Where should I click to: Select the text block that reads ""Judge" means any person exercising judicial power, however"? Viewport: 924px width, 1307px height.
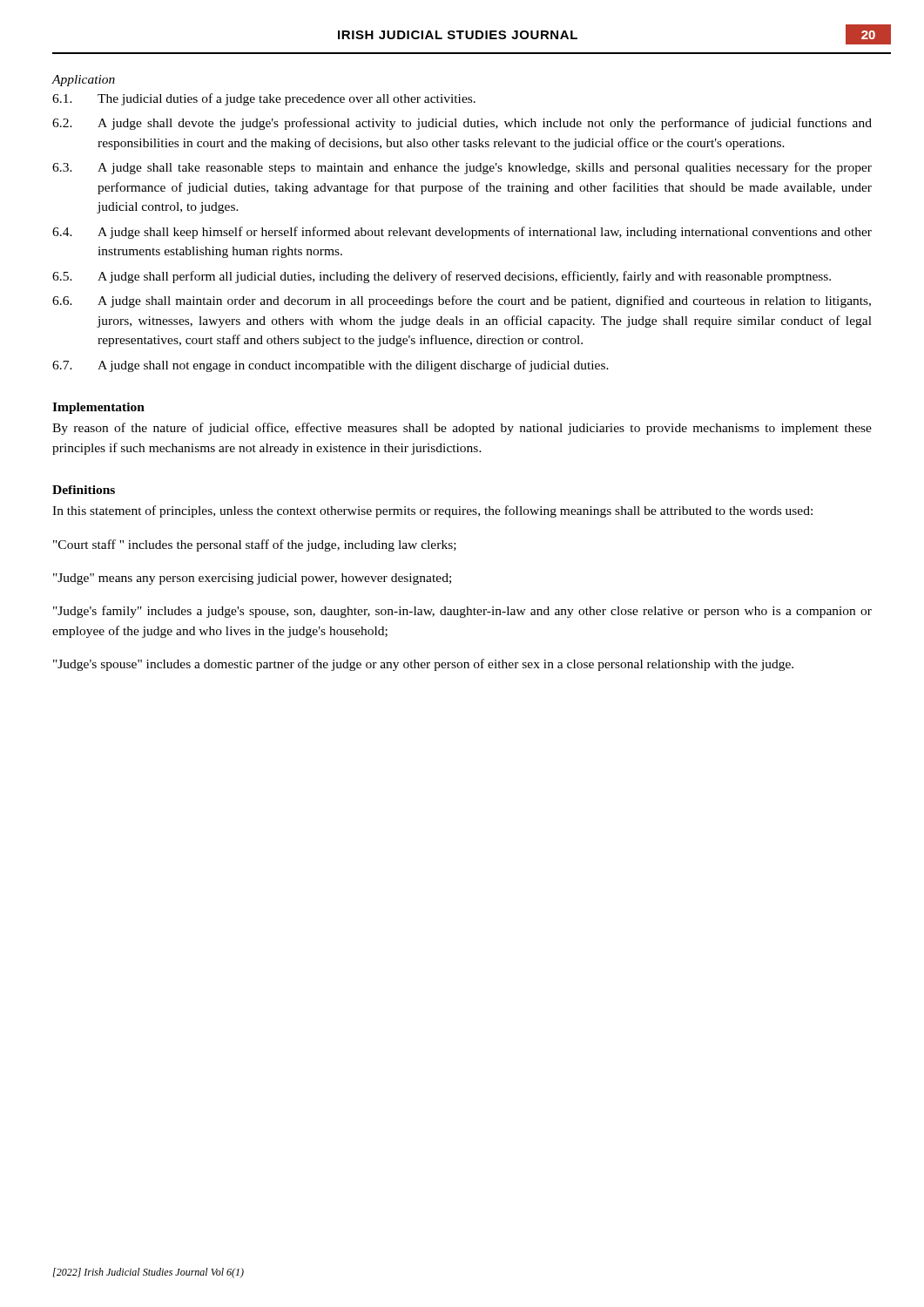pos(252,577)
